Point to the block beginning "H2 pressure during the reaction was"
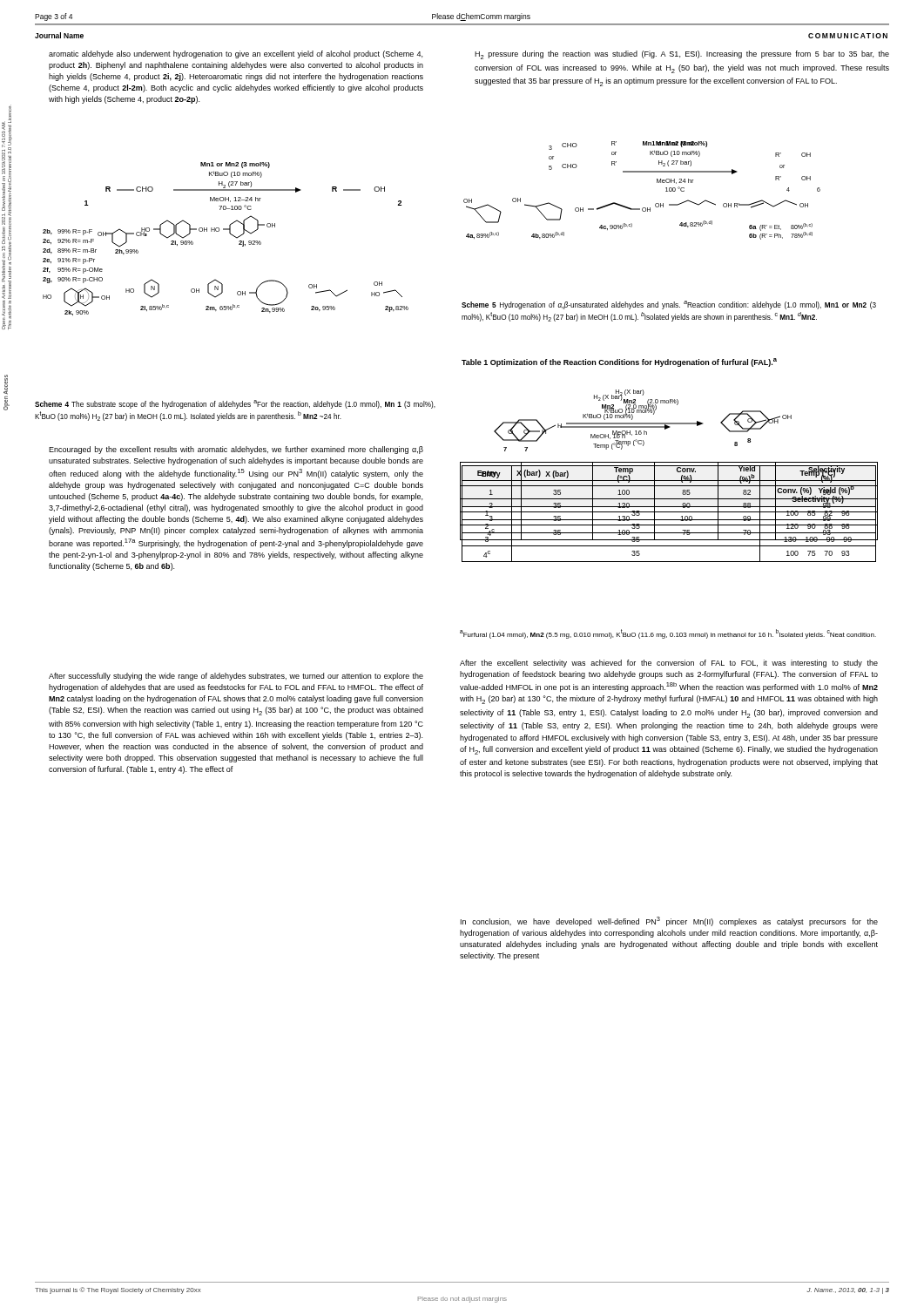924x1307 pixels. click(x=682, y=69)
